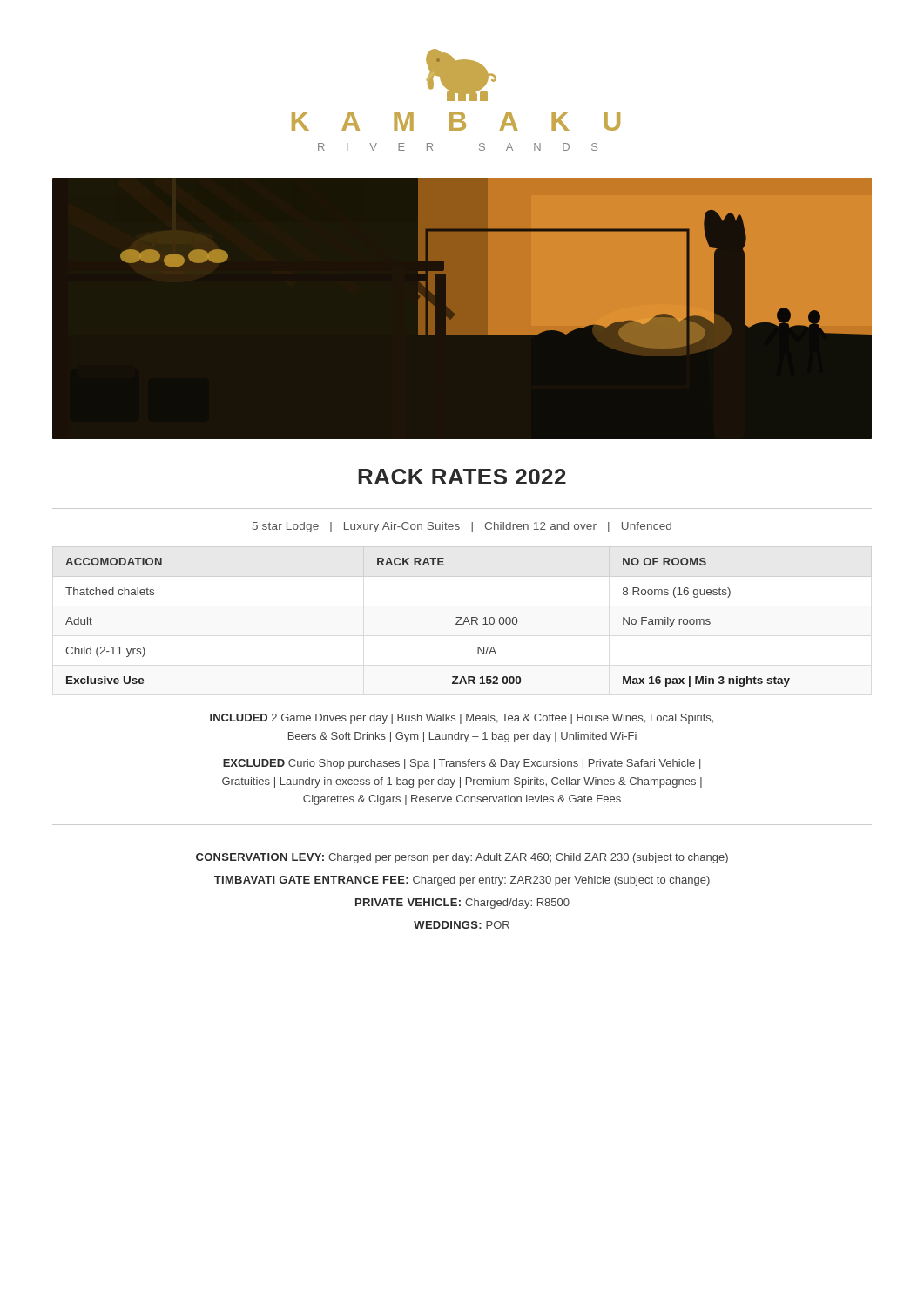The image size is (924, 1307).
Task: Click on the text block starting "RACK RATES 2022"
Action: [x=462, y=477]
